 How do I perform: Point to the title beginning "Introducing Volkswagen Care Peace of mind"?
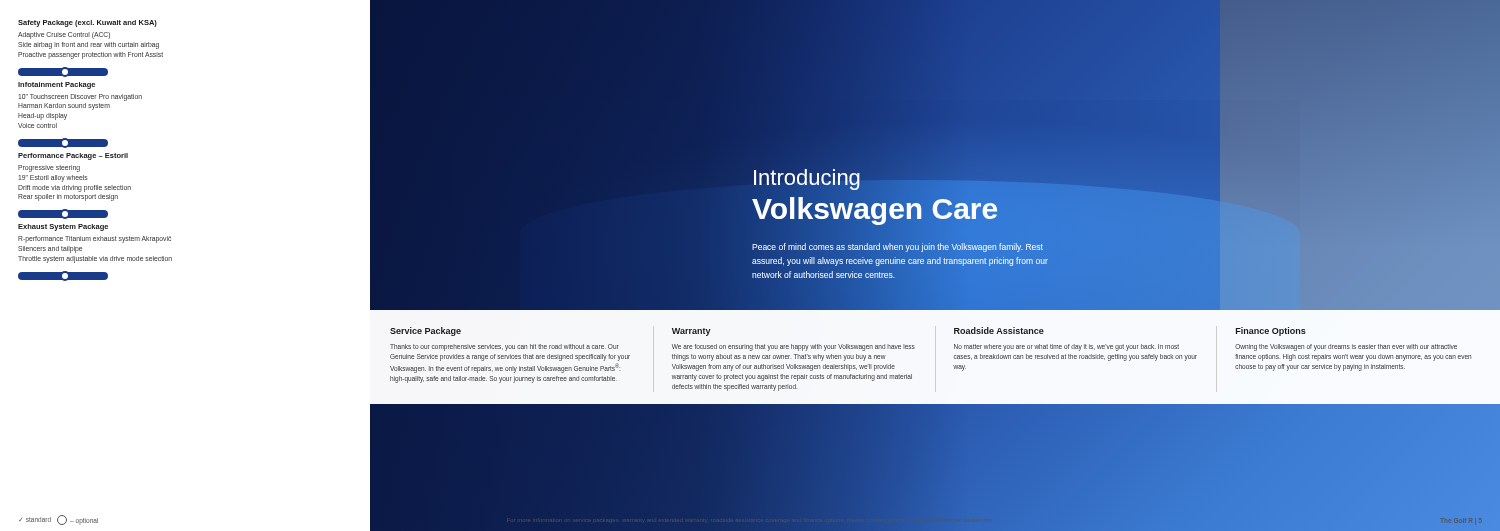click(942, 224)
